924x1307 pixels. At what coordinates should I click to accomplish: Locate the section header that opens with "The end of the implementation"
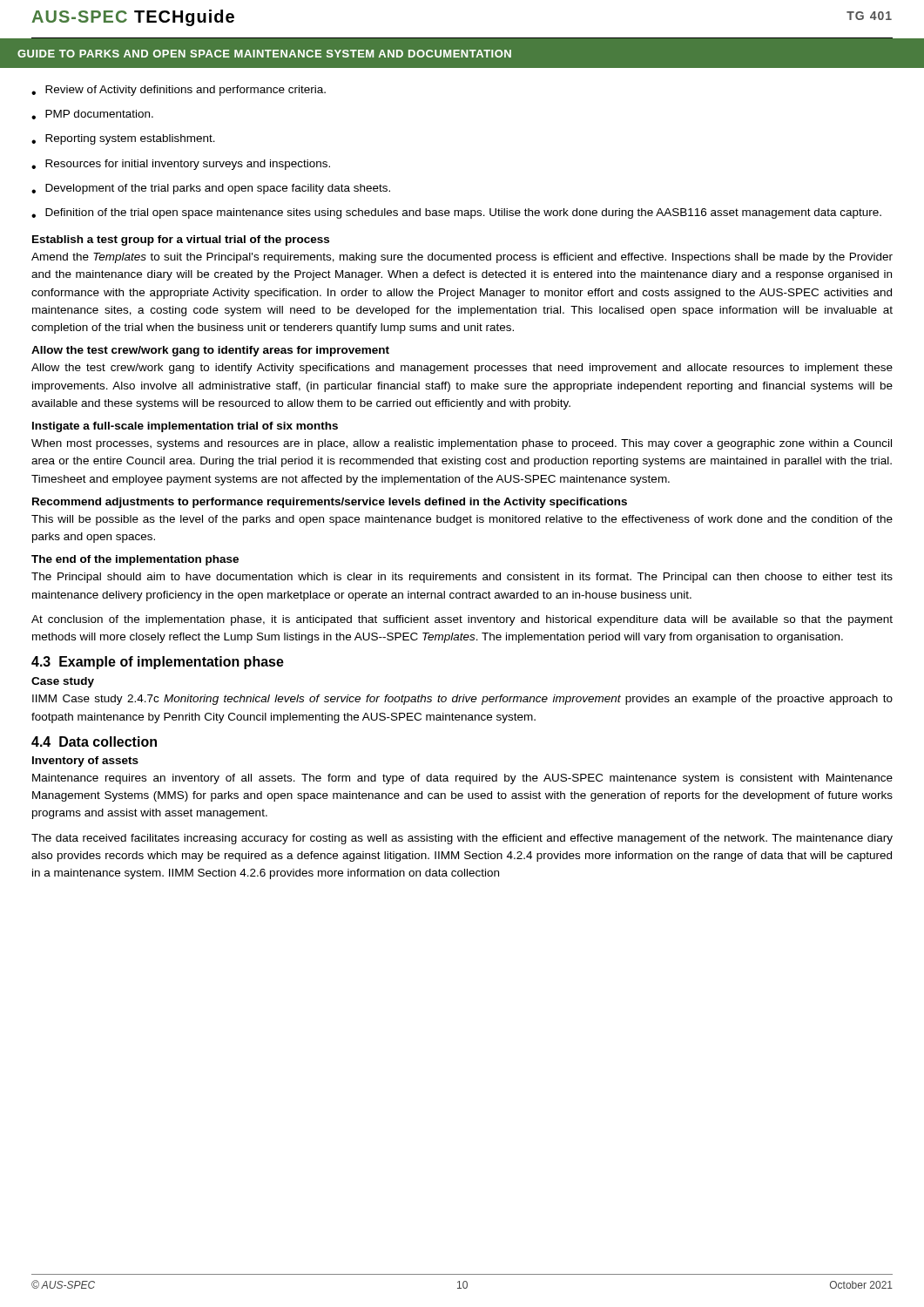point(135,559)
